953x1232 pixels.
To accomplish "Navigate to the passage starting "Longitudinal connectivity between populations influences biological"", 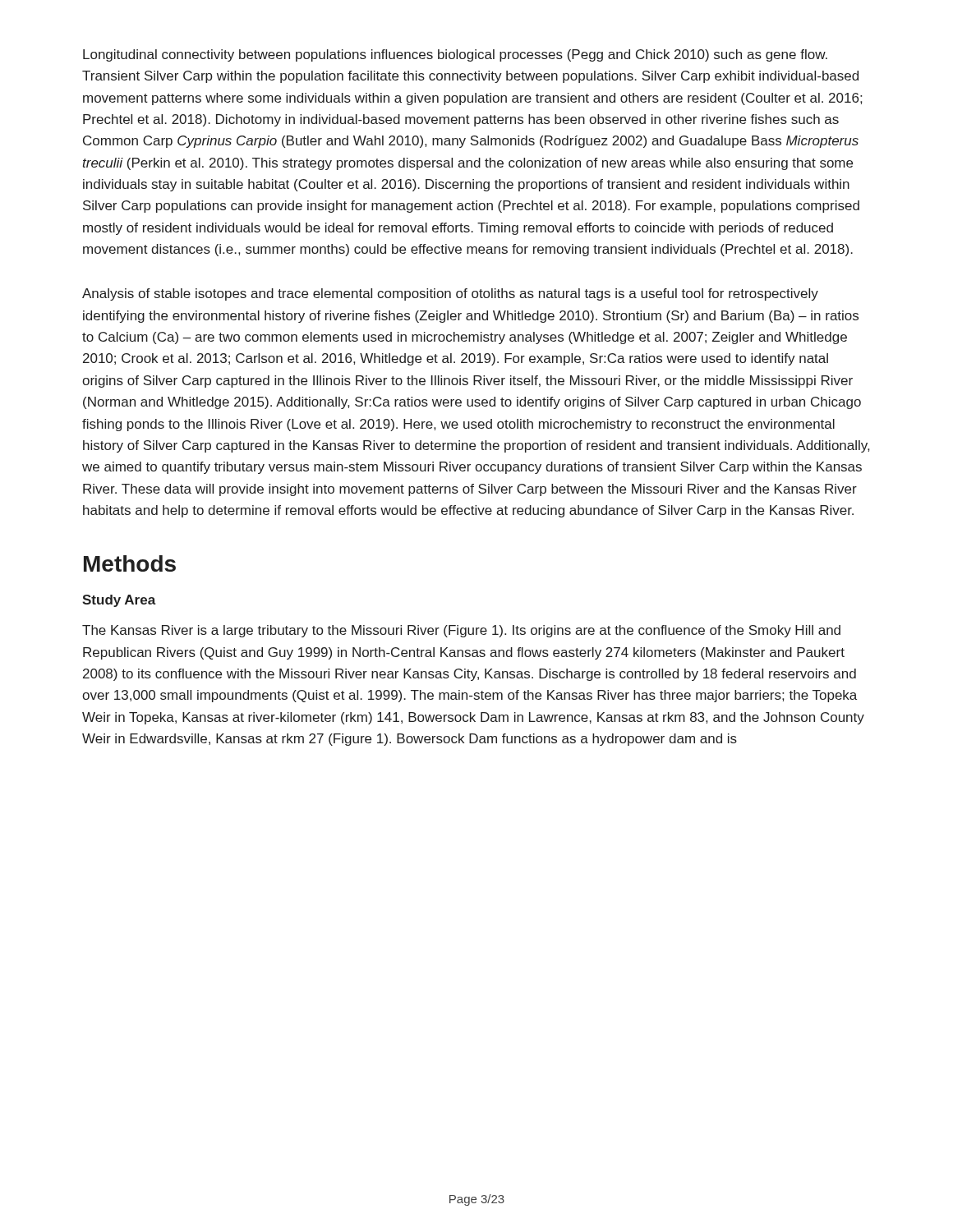I will point(473,152).
